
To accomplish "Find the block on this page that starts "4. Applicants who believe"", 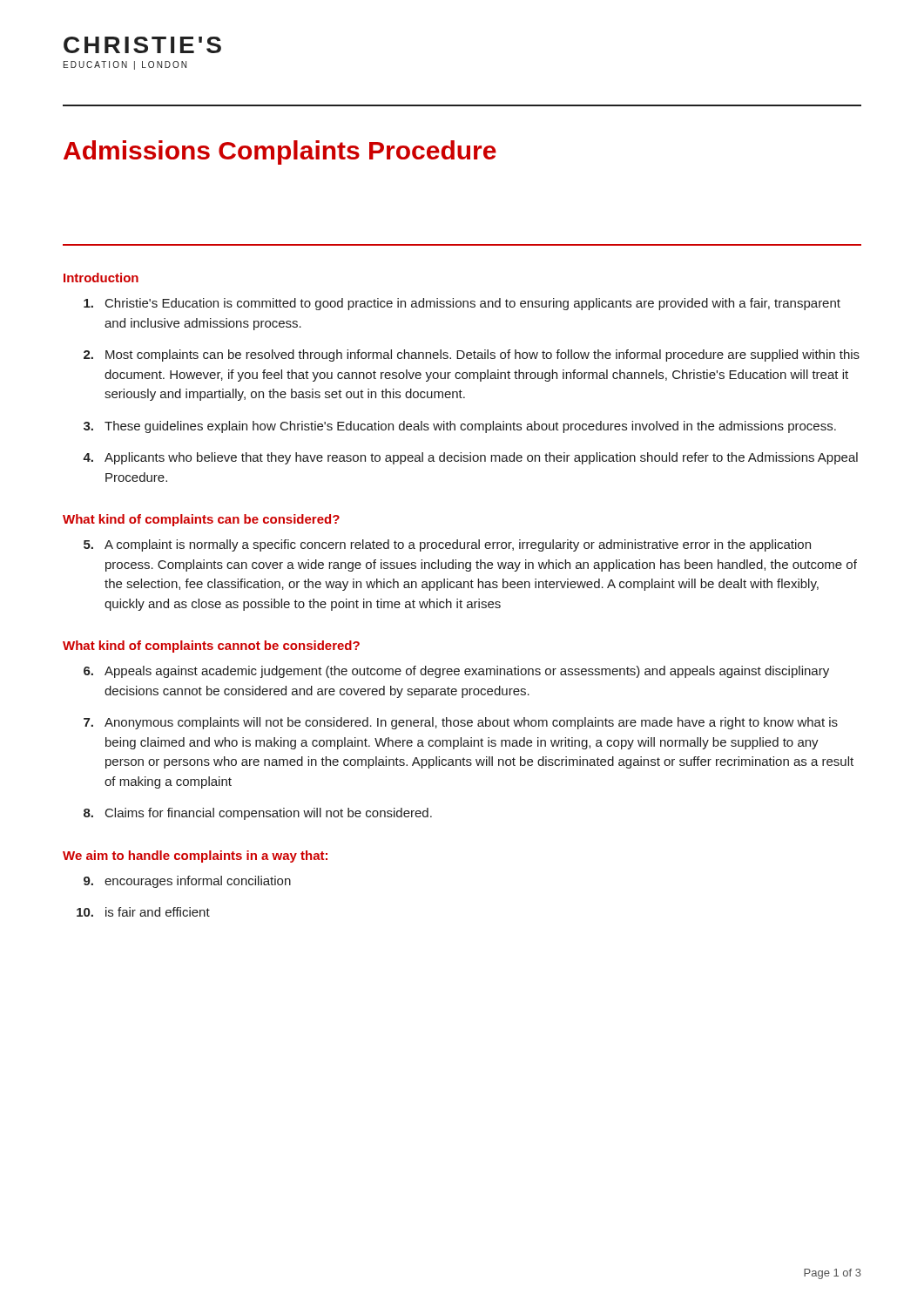I will 462,468.
